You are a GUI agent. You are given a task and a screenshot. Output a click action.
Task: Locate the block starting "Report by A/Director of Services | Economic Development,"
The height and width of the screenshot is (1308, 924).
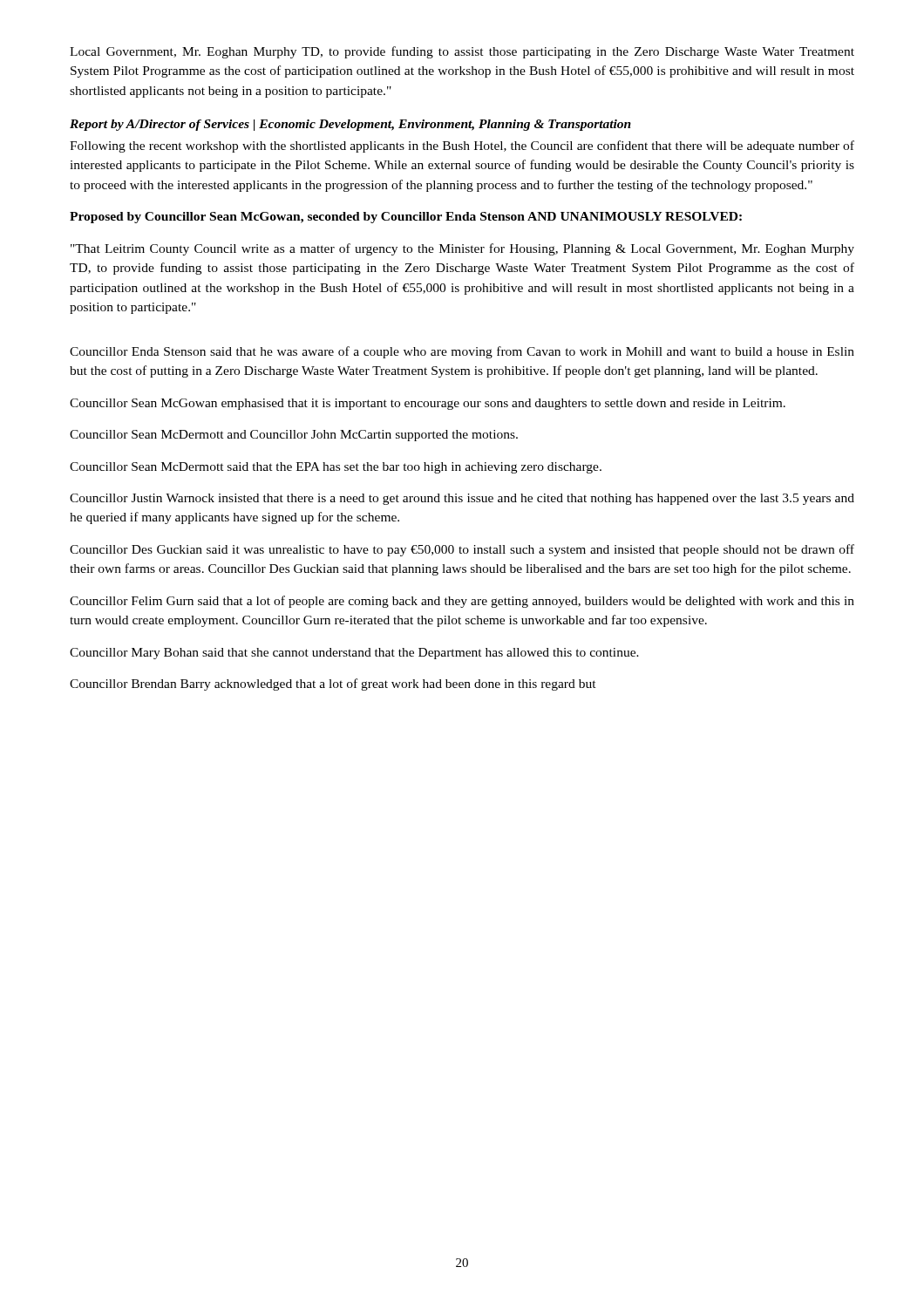coord(351,124)
